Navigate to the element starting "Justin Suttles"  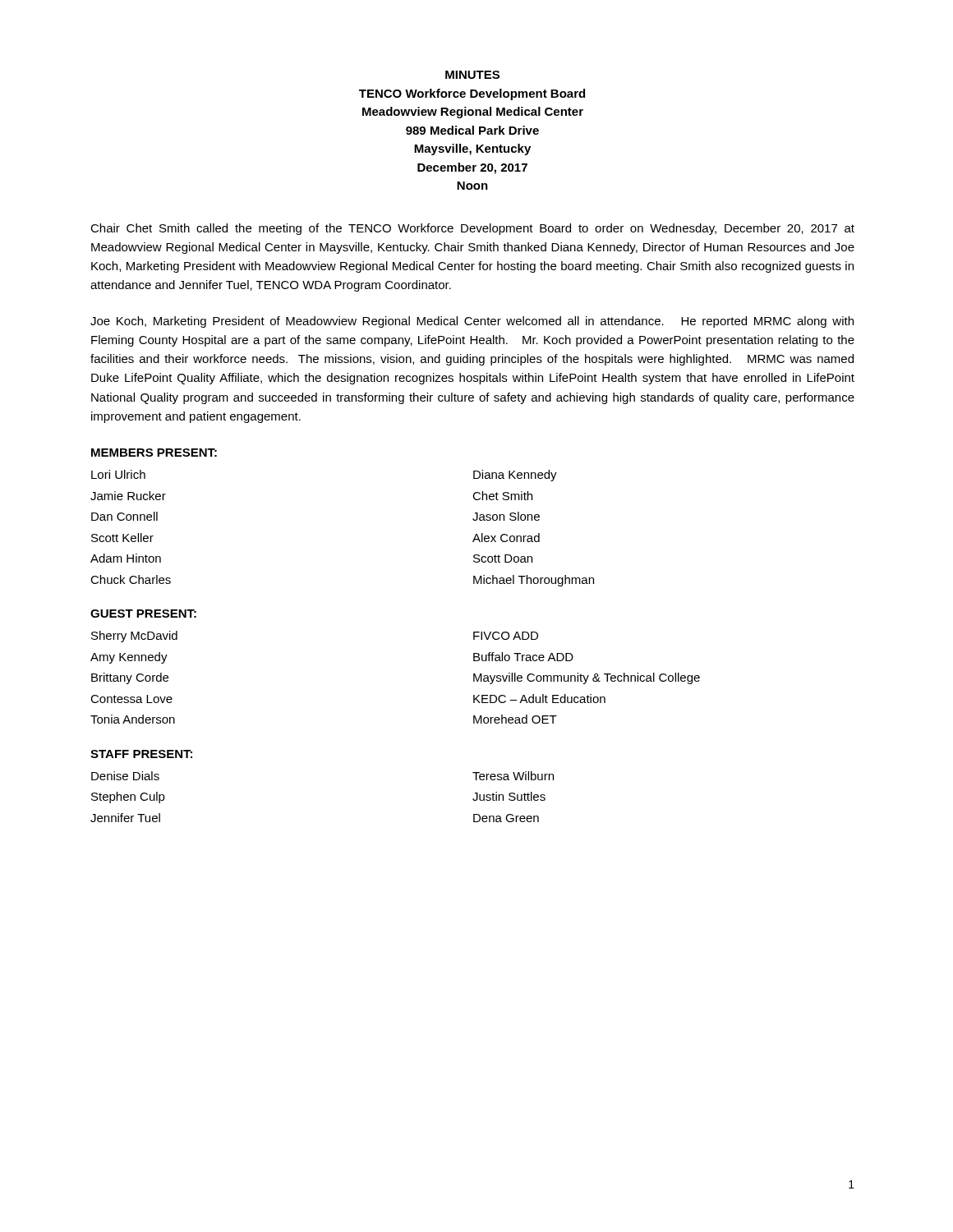click(509, 796)
